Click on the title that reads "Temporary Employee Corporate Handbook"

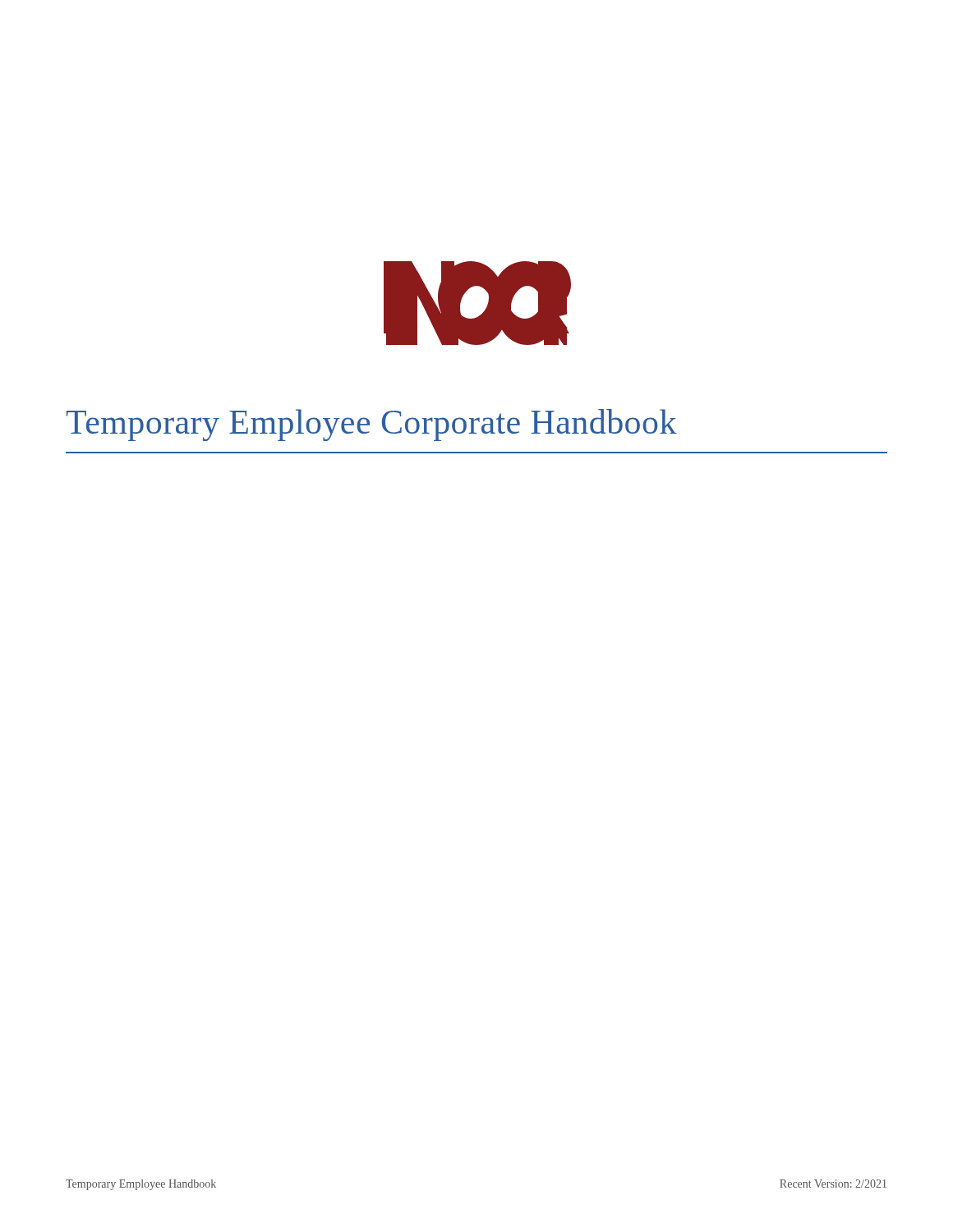click(x=476, y=428)
